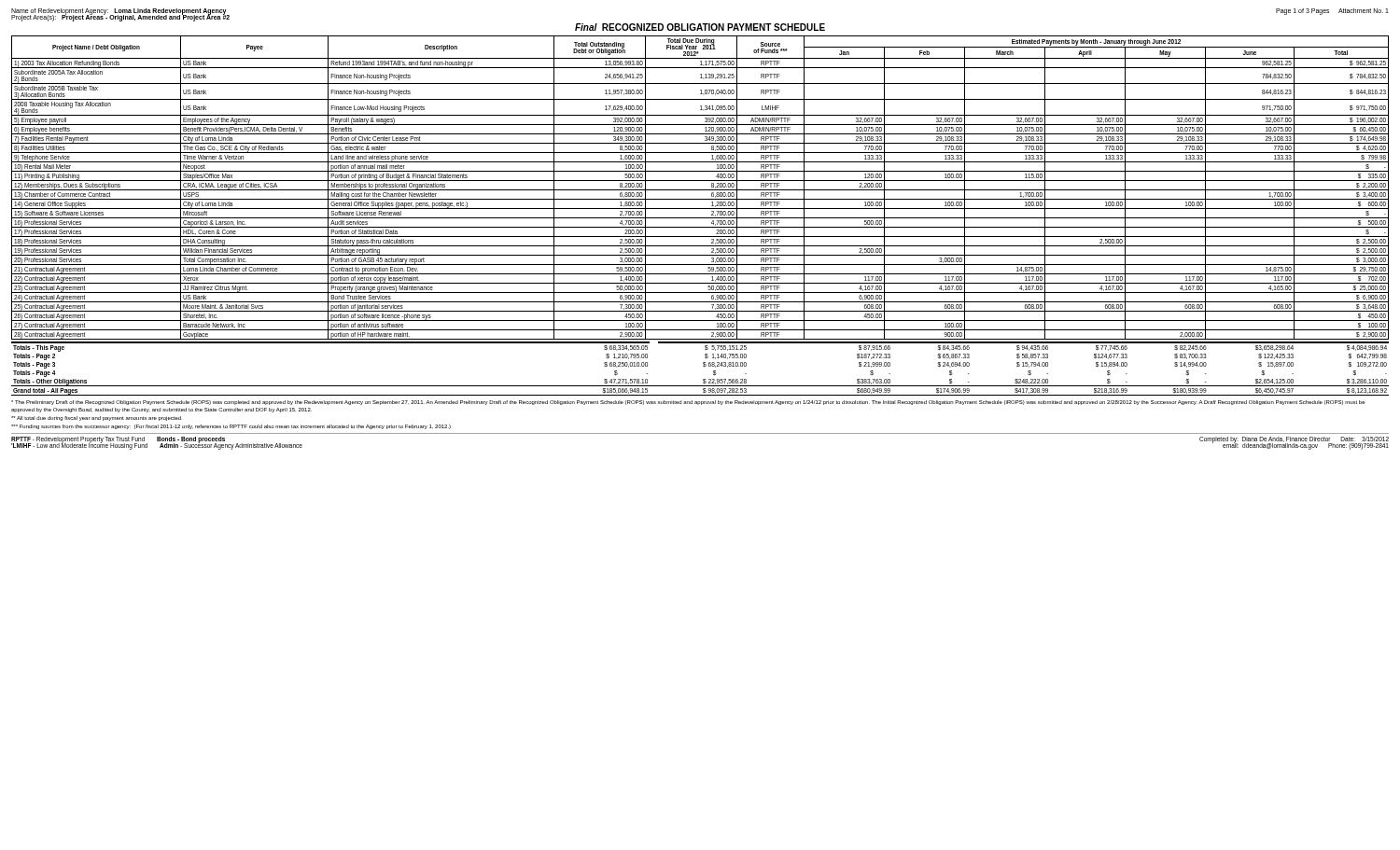Find the footnote containing "The Preliminary Draft of the Recognized Obligation Payment"
The image size is (1400, 850).
700,414
